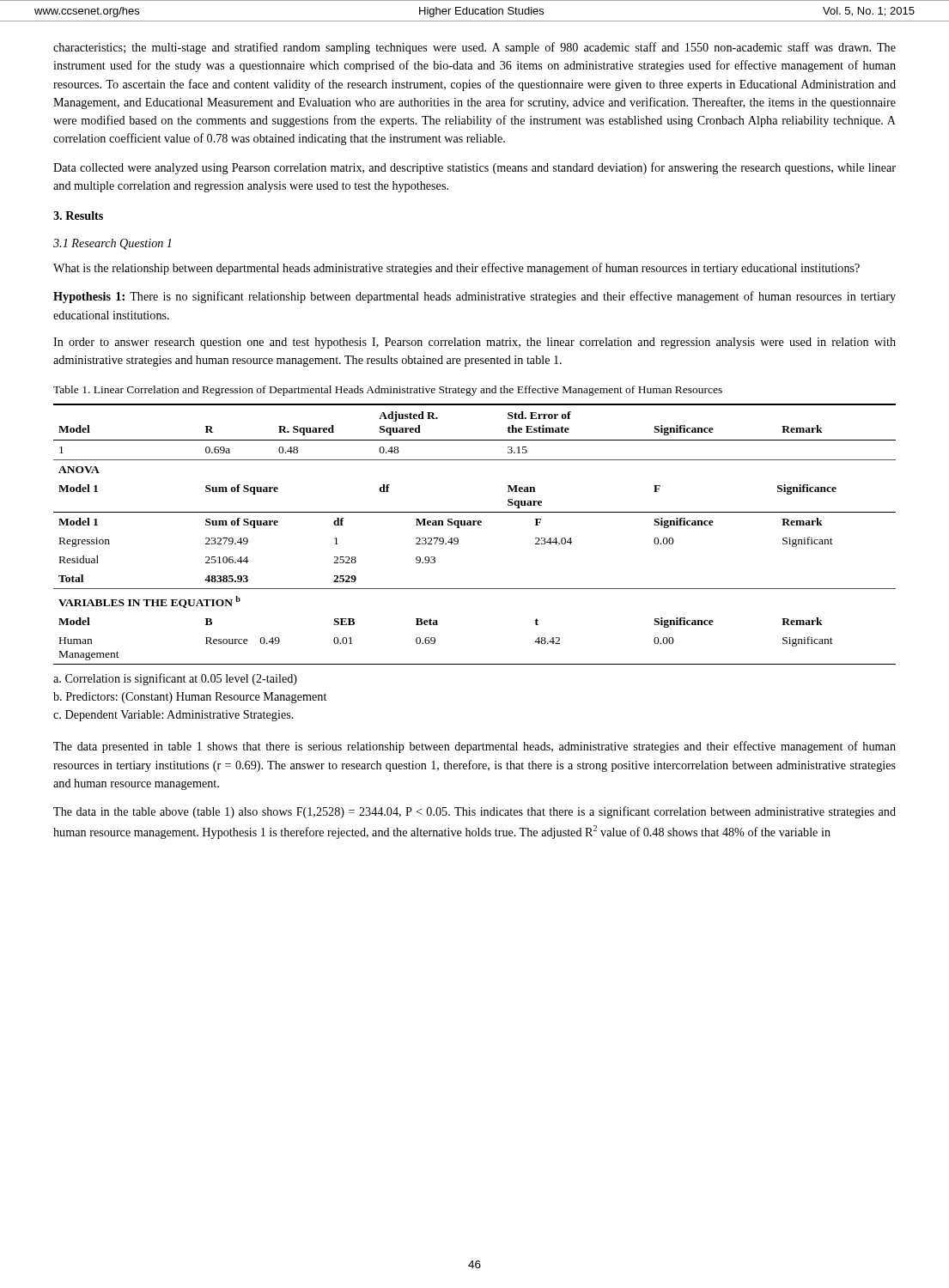Screen dimensions: 1288x949
Task: Select the region starting "The data presented in table 1 shows"
Action: click(474, 765)
